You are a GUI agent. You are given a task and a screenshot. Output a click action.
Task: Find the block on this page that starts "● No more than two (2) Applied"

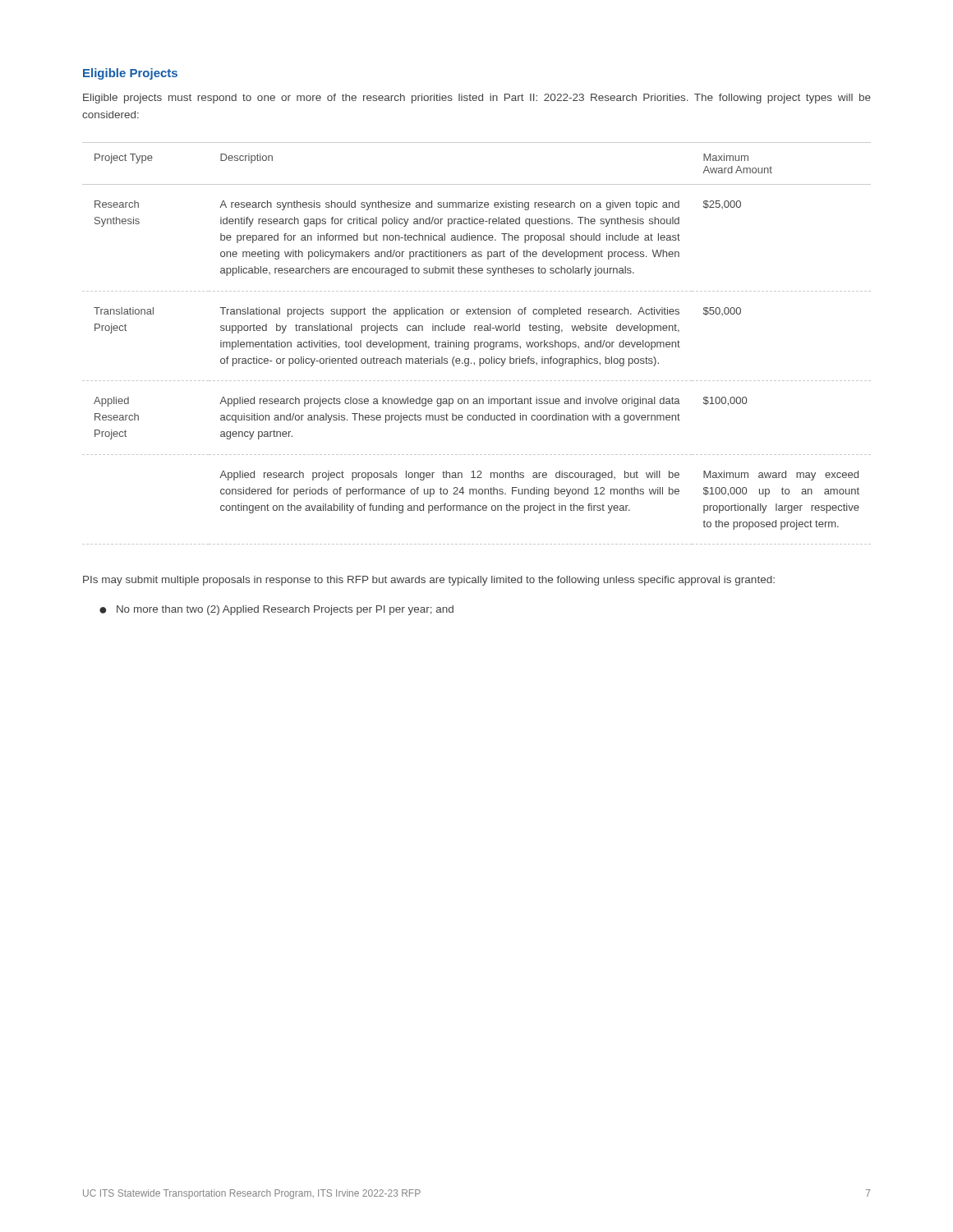point(276,610)
